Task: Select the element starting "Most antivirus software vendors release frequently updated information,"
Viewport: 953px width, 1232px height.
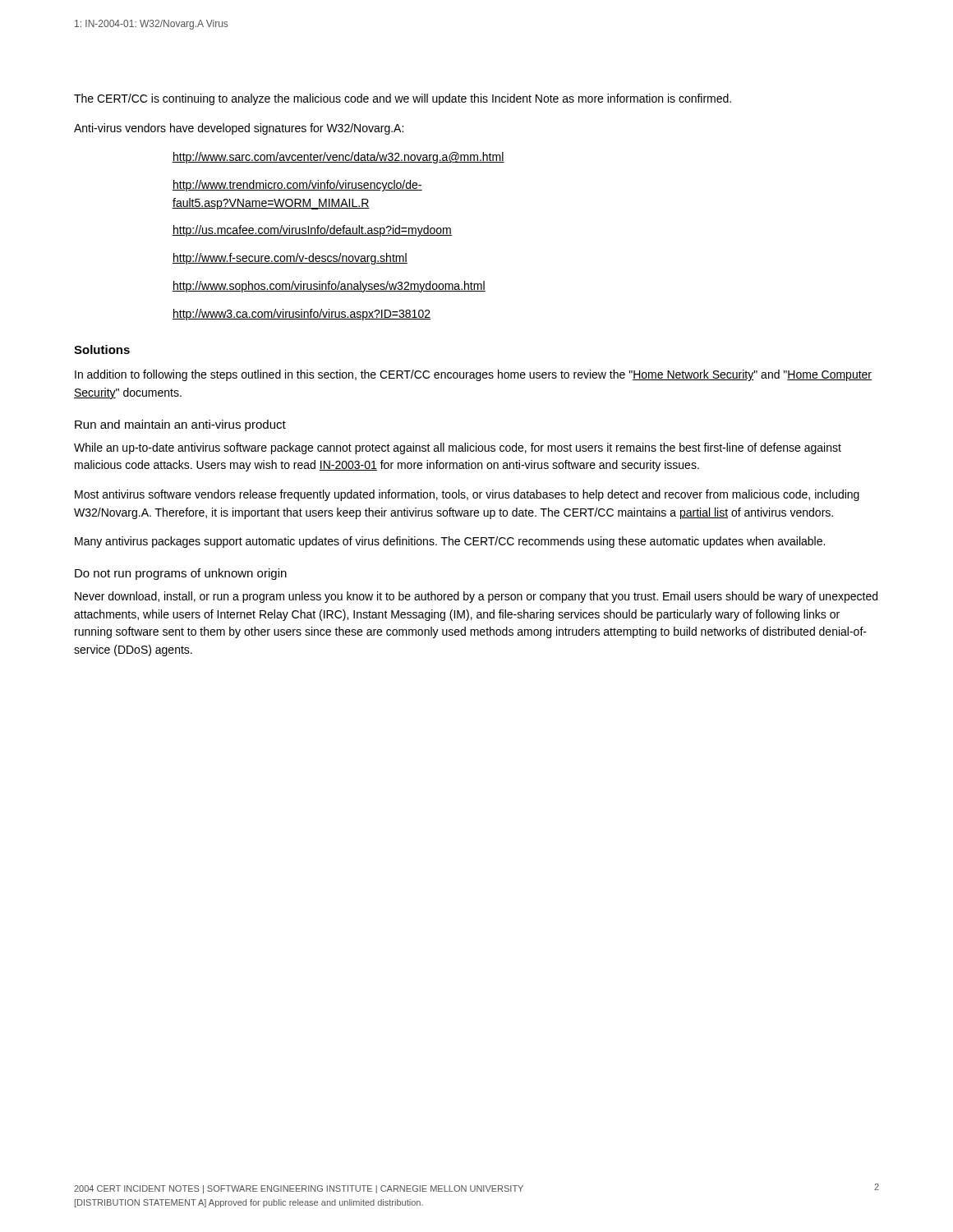Action: 476,504
